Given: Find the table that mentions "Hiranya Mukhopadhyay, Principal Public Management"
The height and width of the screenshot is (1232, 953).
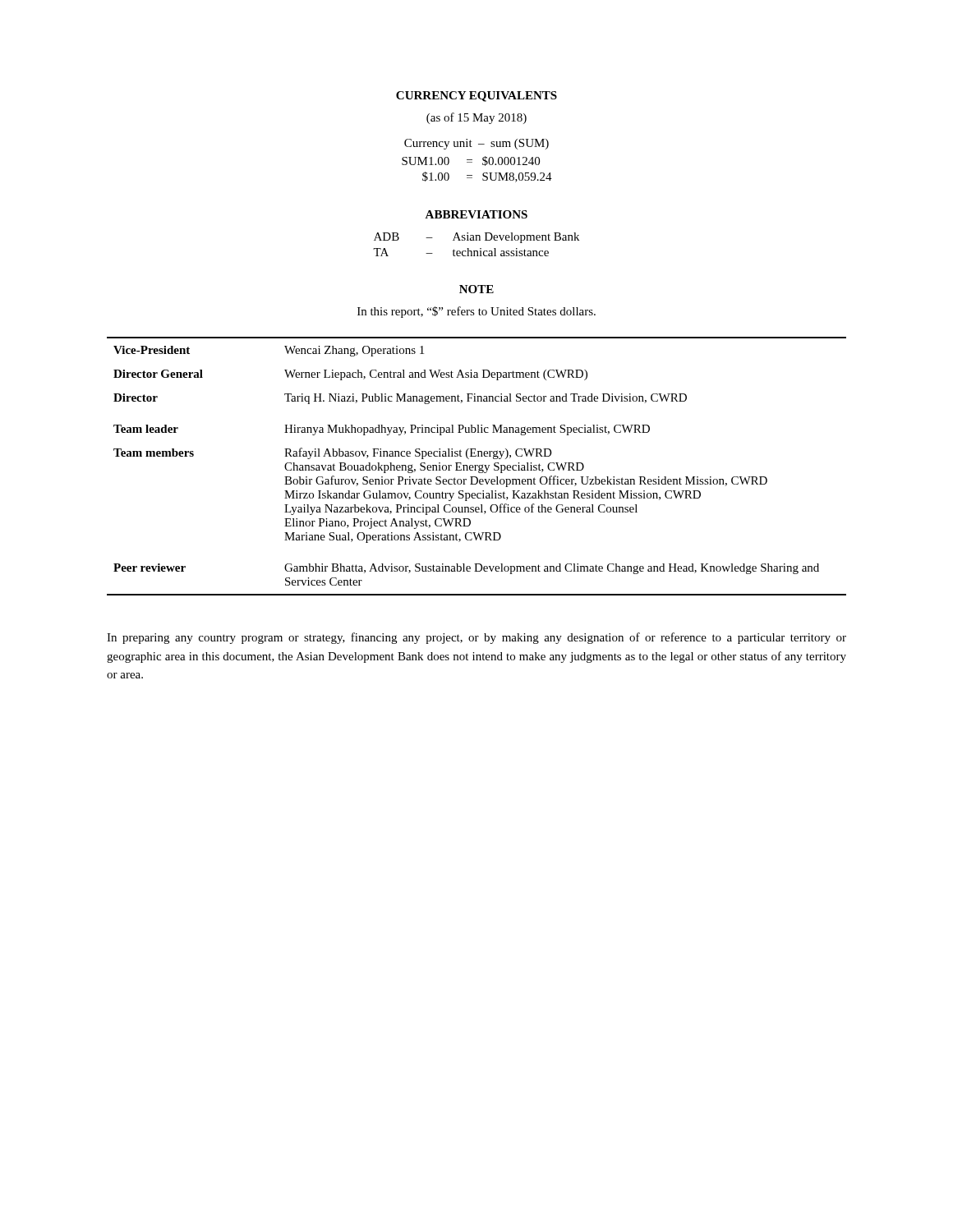Looking at the screenshot, I should click(476, 466).
